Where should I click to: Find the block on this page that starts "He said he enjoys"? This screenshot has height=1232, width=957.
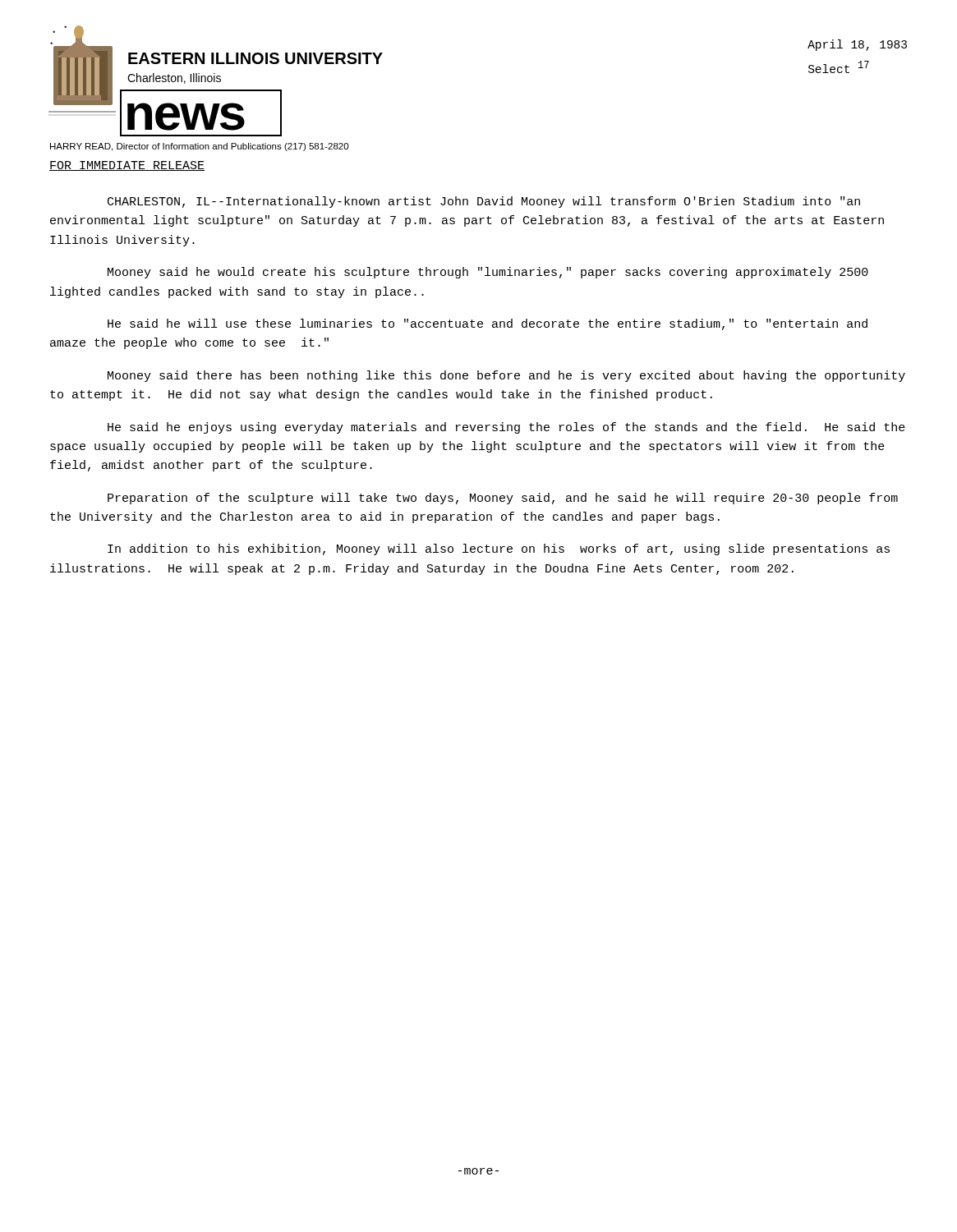pos(477,447)
